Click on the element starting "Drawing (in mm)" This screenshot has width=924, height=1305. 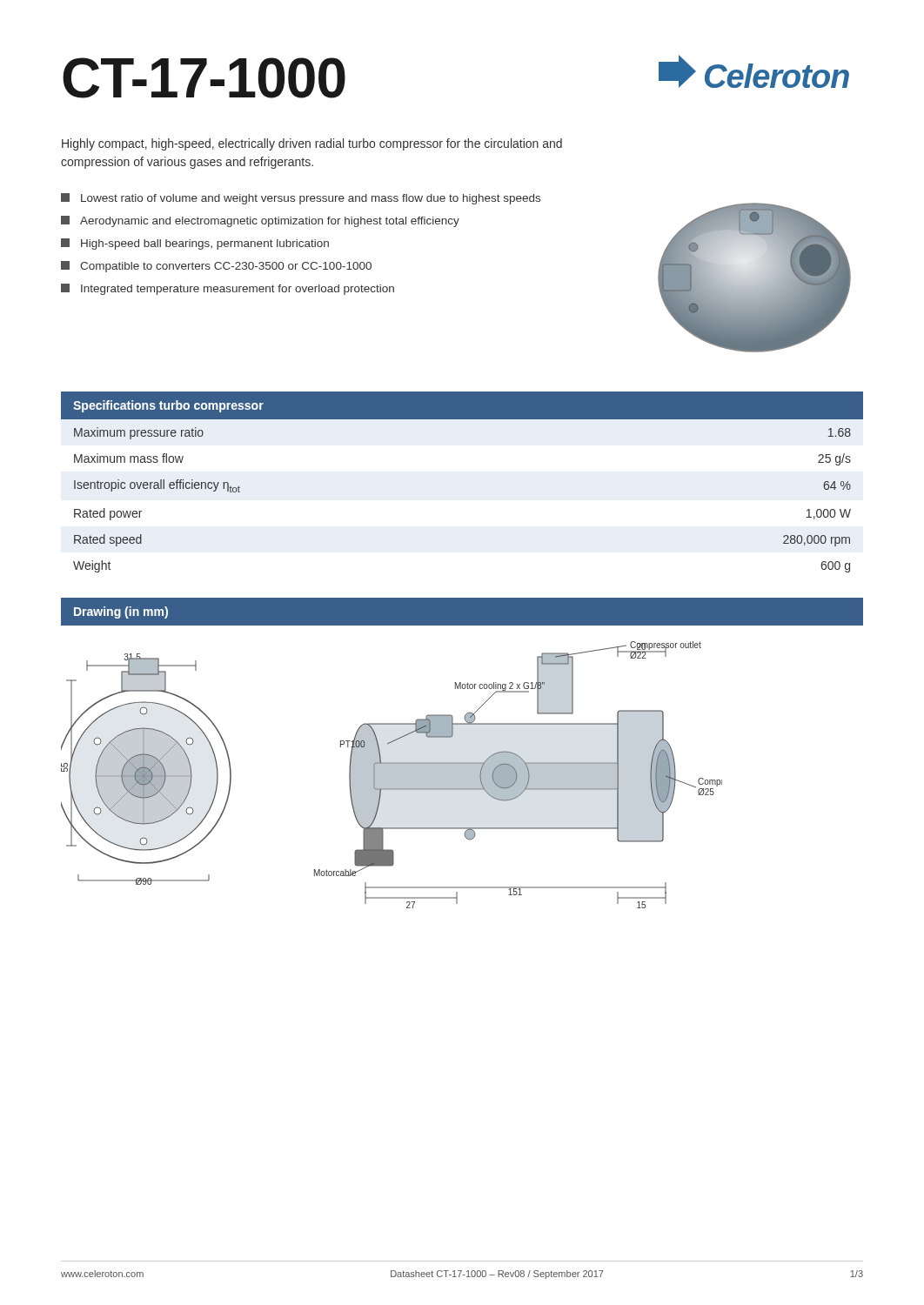[121, 611]
